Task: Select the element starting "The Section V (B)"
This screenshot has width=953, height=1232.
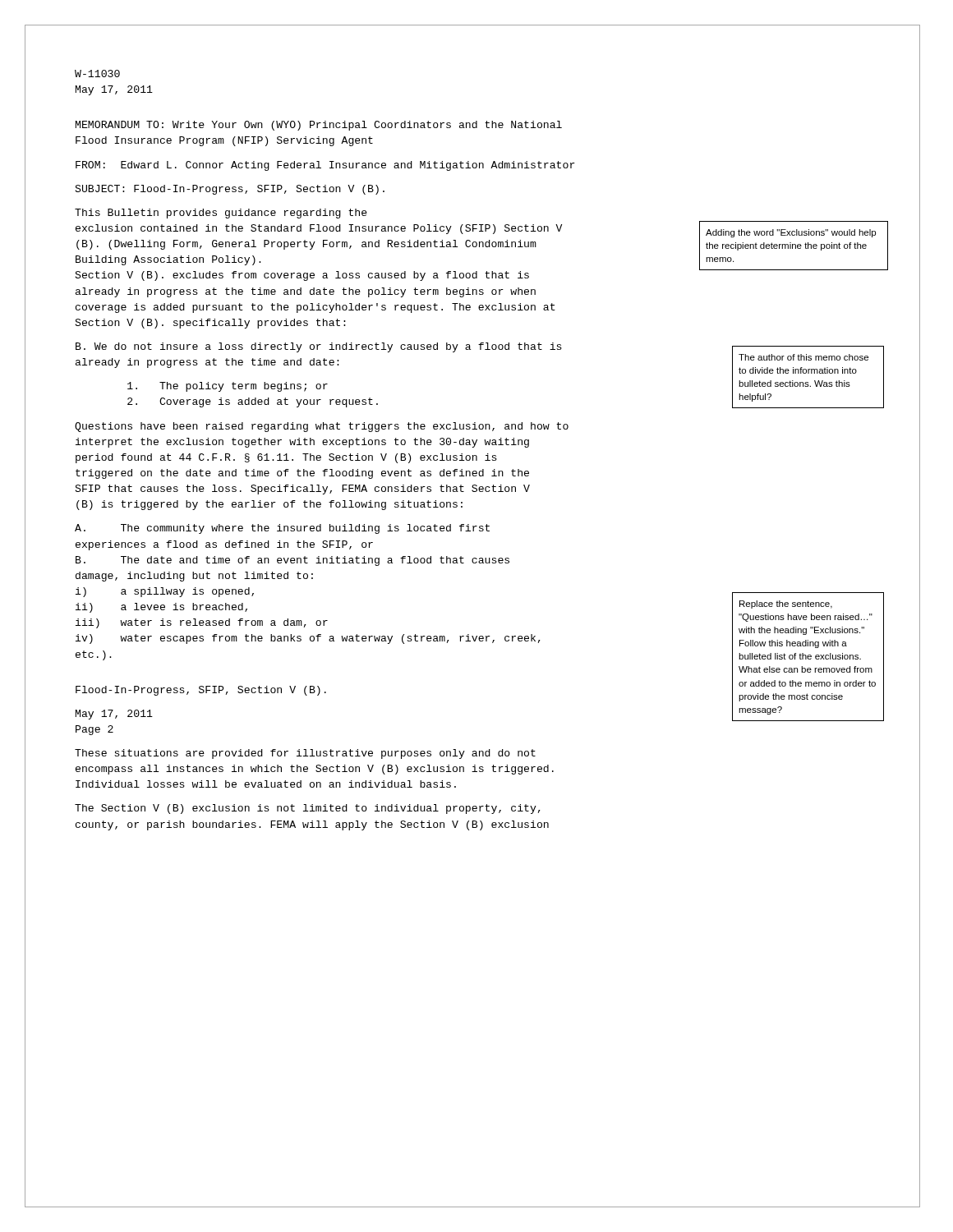Action: (x=312, y=817)
